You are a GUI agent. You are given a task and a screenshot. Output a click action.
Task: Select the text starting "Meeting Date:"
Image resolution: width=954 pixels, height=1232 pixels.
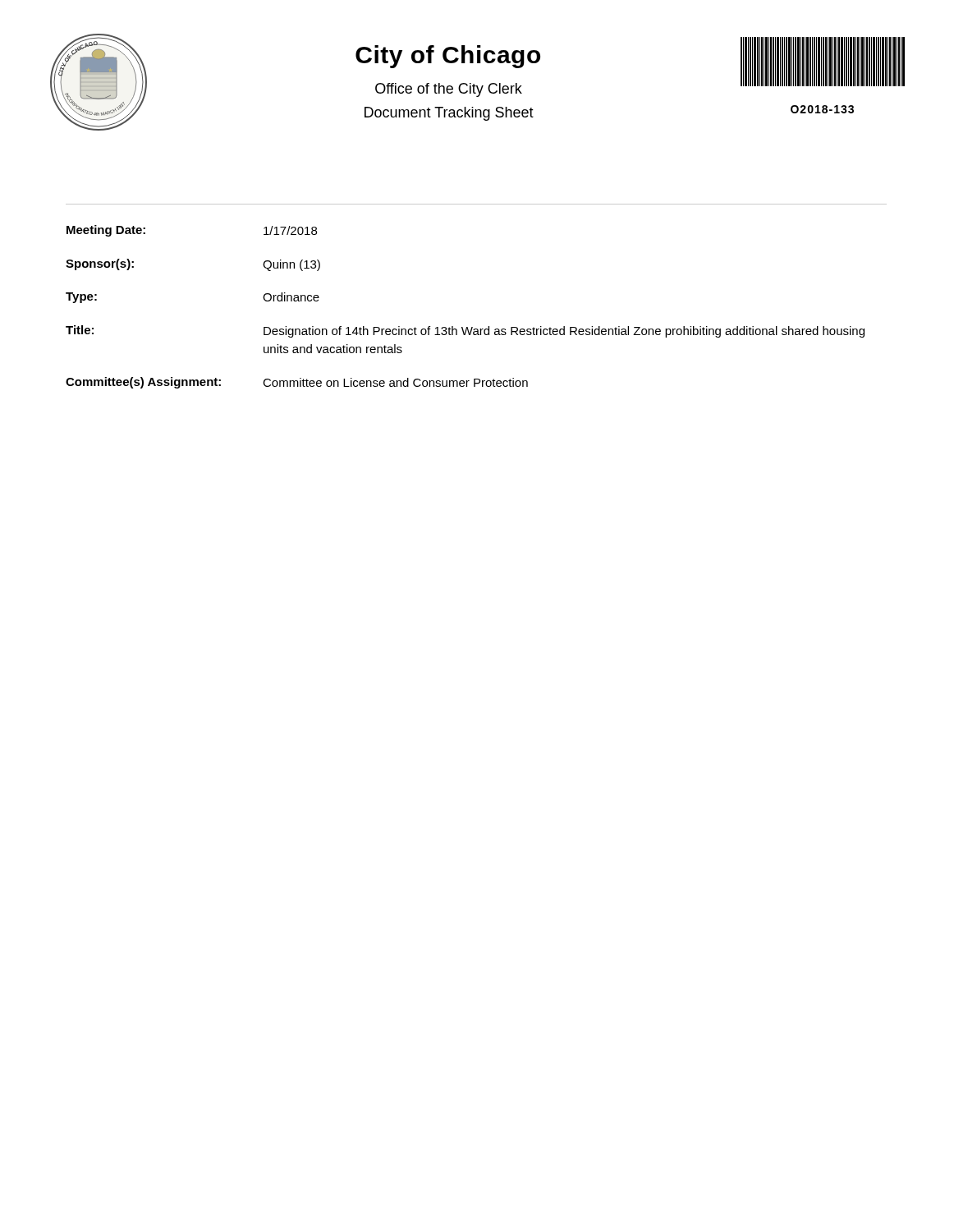106,230
